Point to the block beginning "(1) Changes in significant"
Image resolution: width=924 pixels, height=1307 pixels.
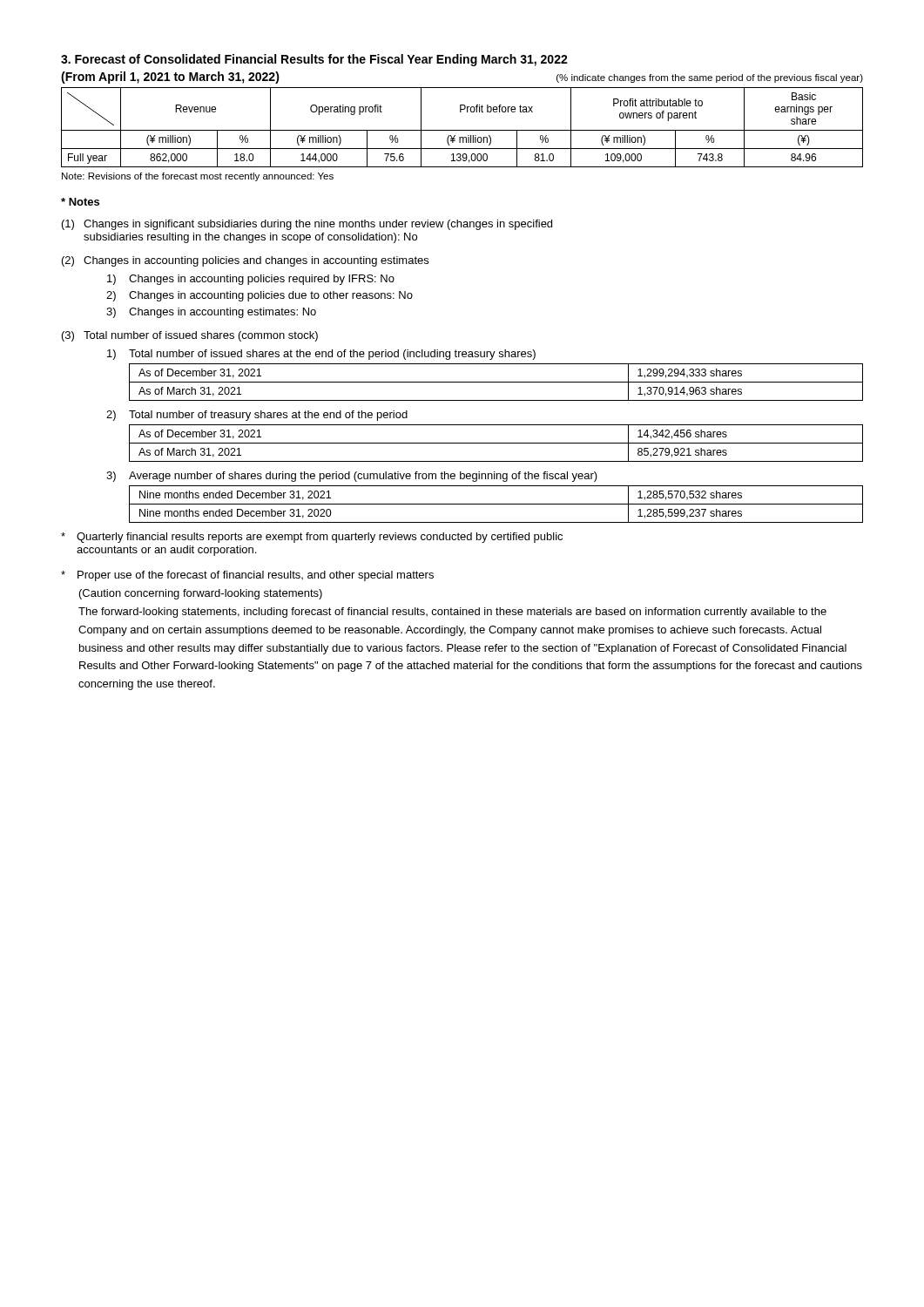point(307,230)
